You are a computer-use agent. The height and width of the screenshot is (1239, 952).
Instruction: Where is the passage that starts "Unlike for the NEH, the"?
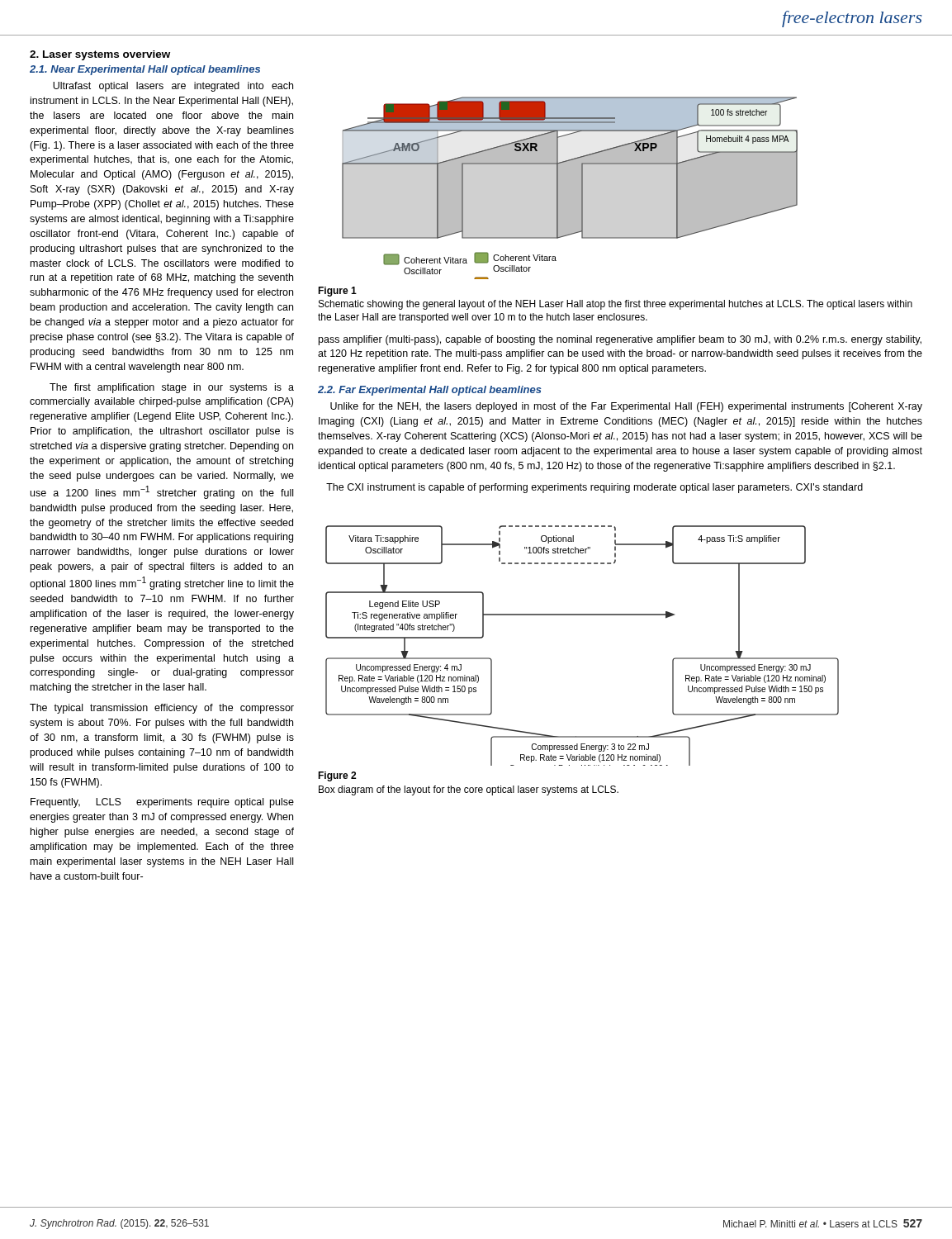pos(620,436)
